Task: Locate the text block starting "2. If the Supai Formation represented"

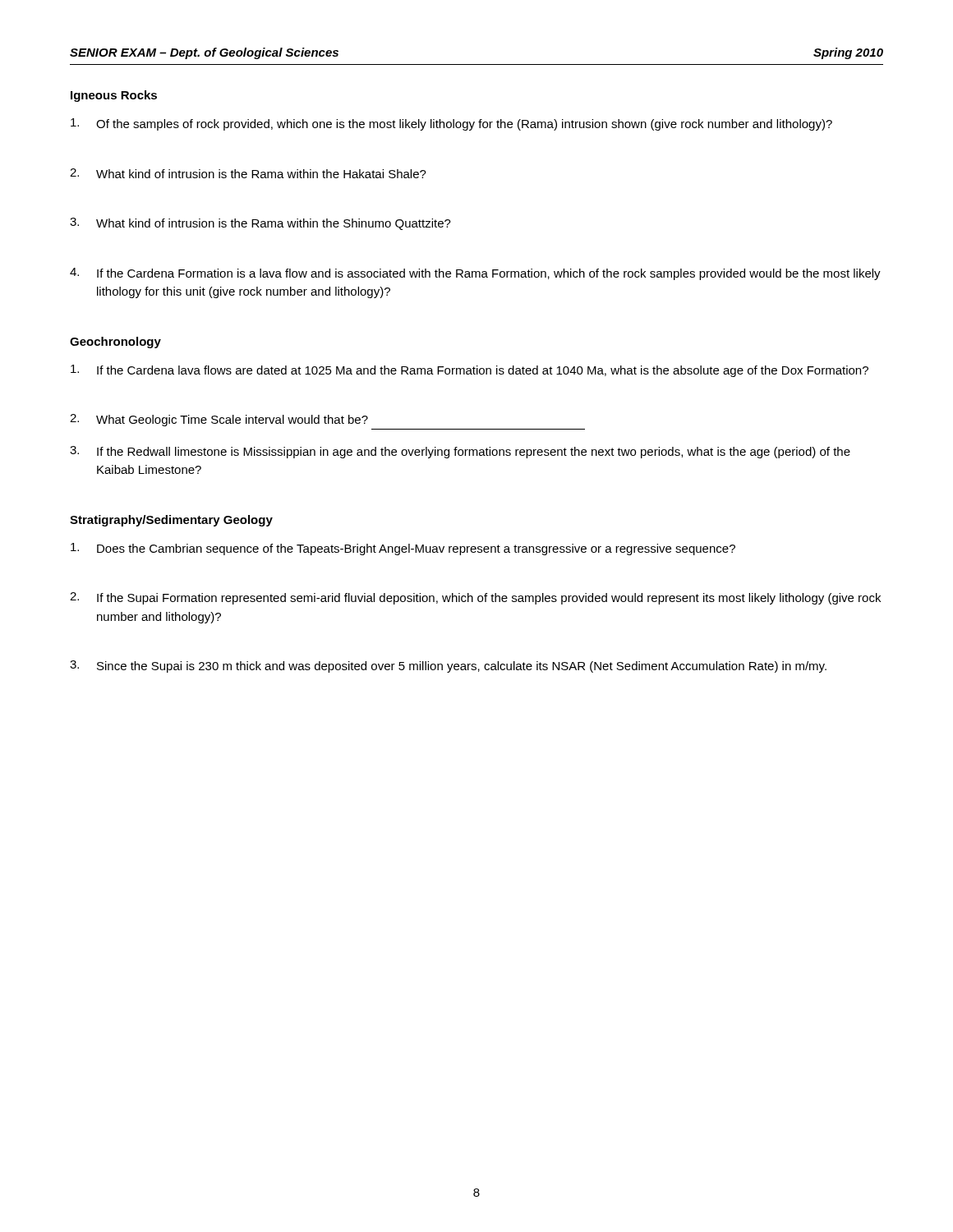Action: pyautogui.click(x=476, y=607)
